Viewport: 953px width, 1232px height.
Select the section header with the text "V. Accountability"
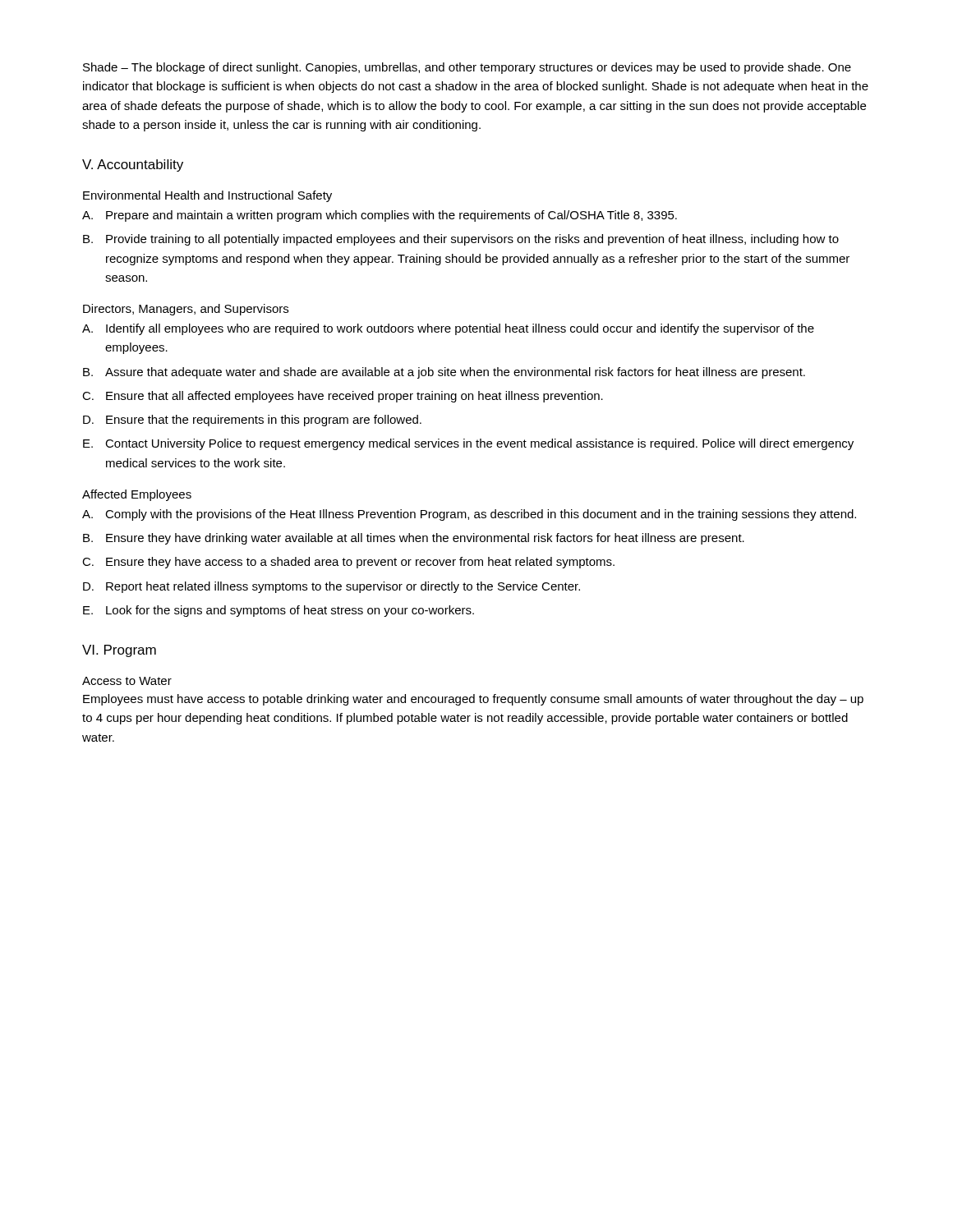(x=133, y=165)
